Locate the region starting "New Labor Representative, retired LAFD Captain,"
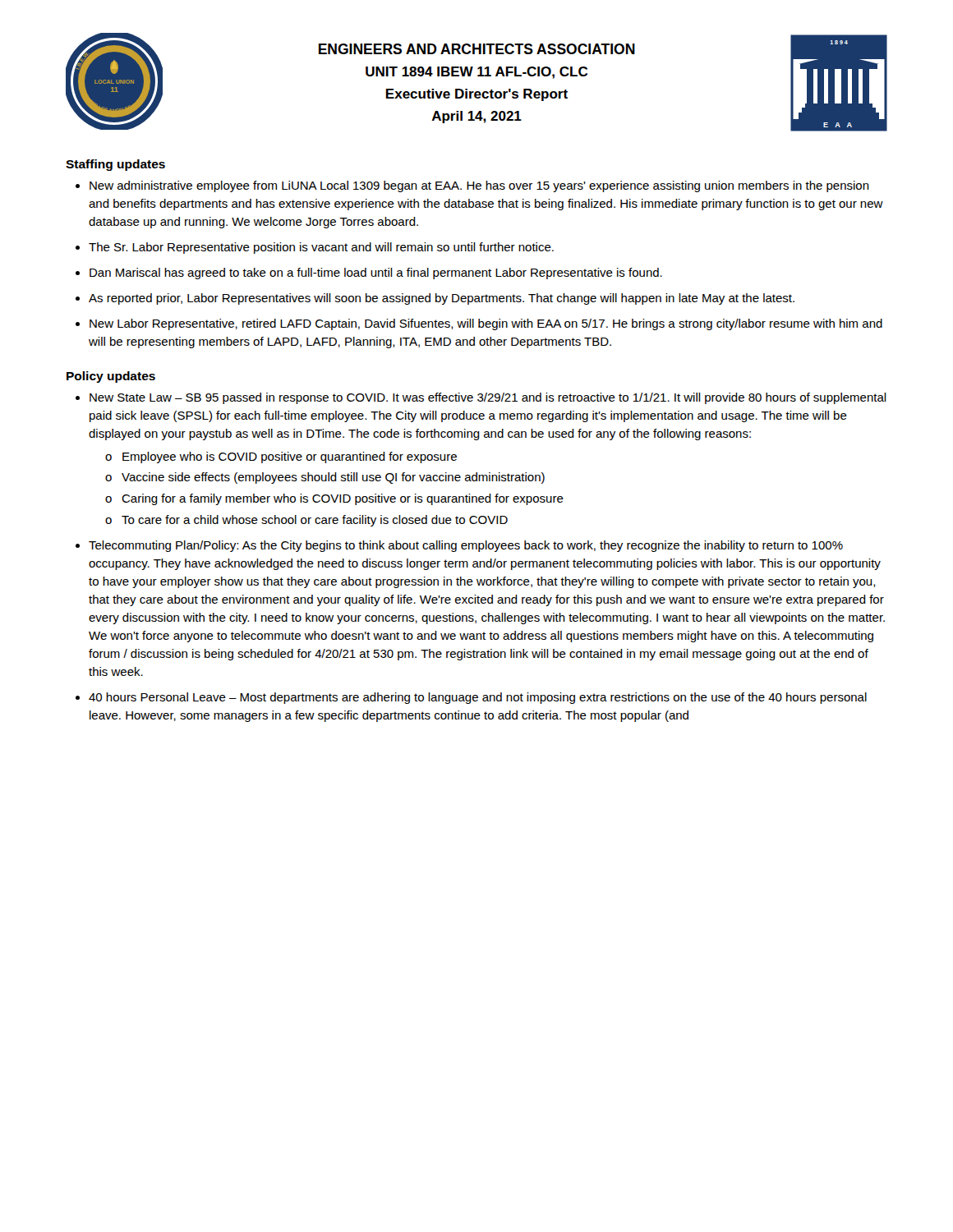 tap(486, 333)
